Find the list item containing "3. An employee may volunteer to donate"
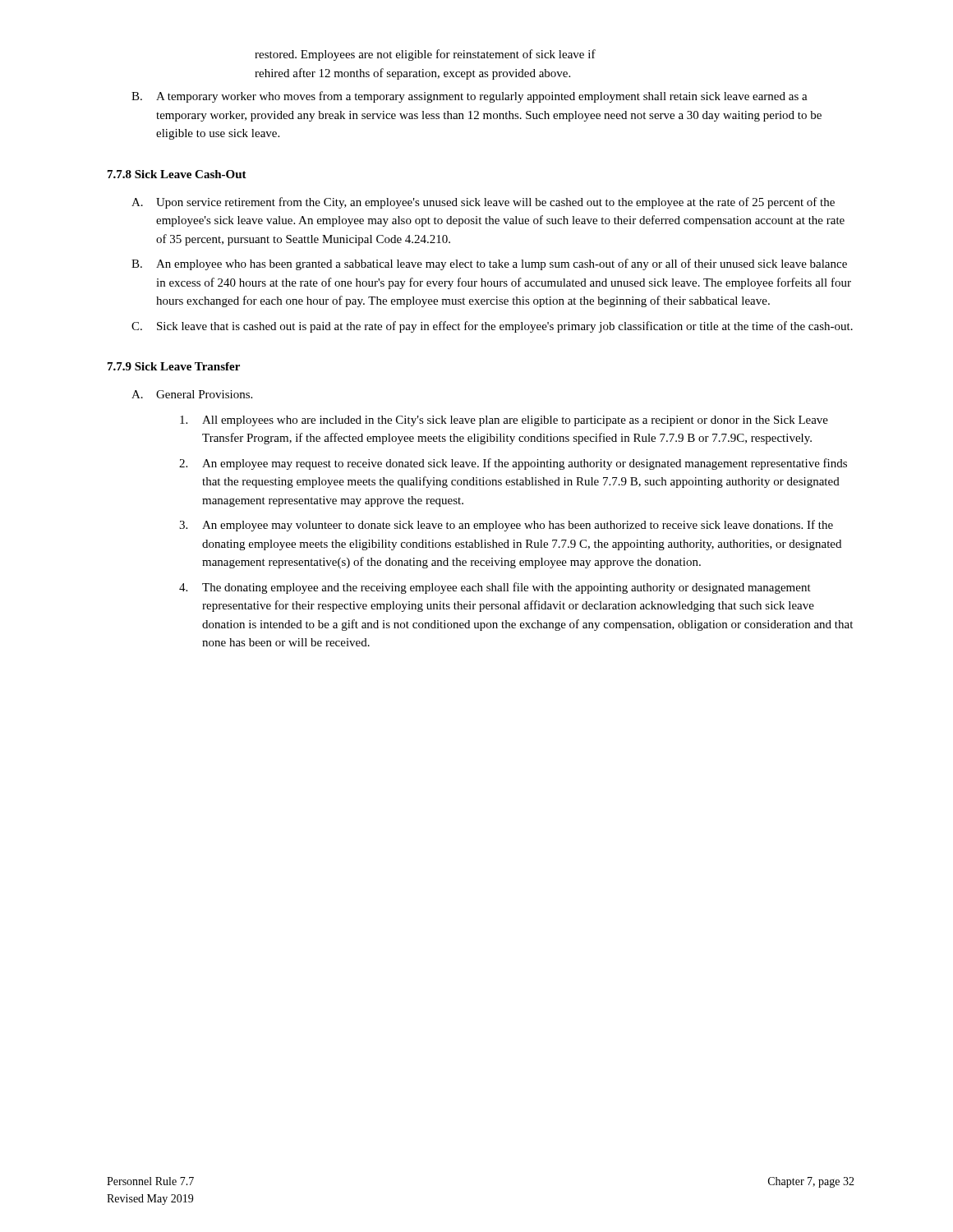 tap(517, 544)
